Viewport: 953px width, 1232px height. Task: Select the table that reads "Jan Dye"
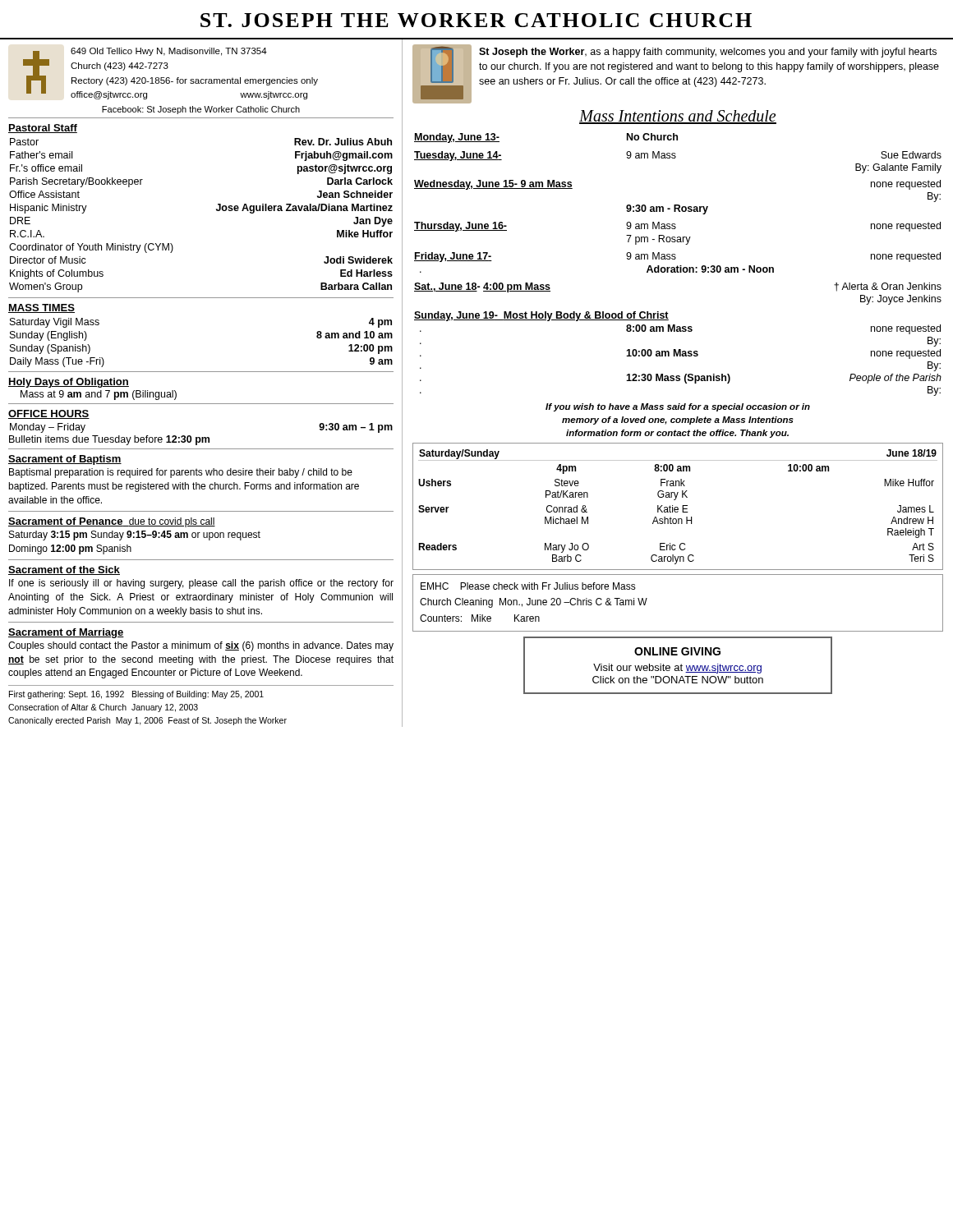pos(201,215)
